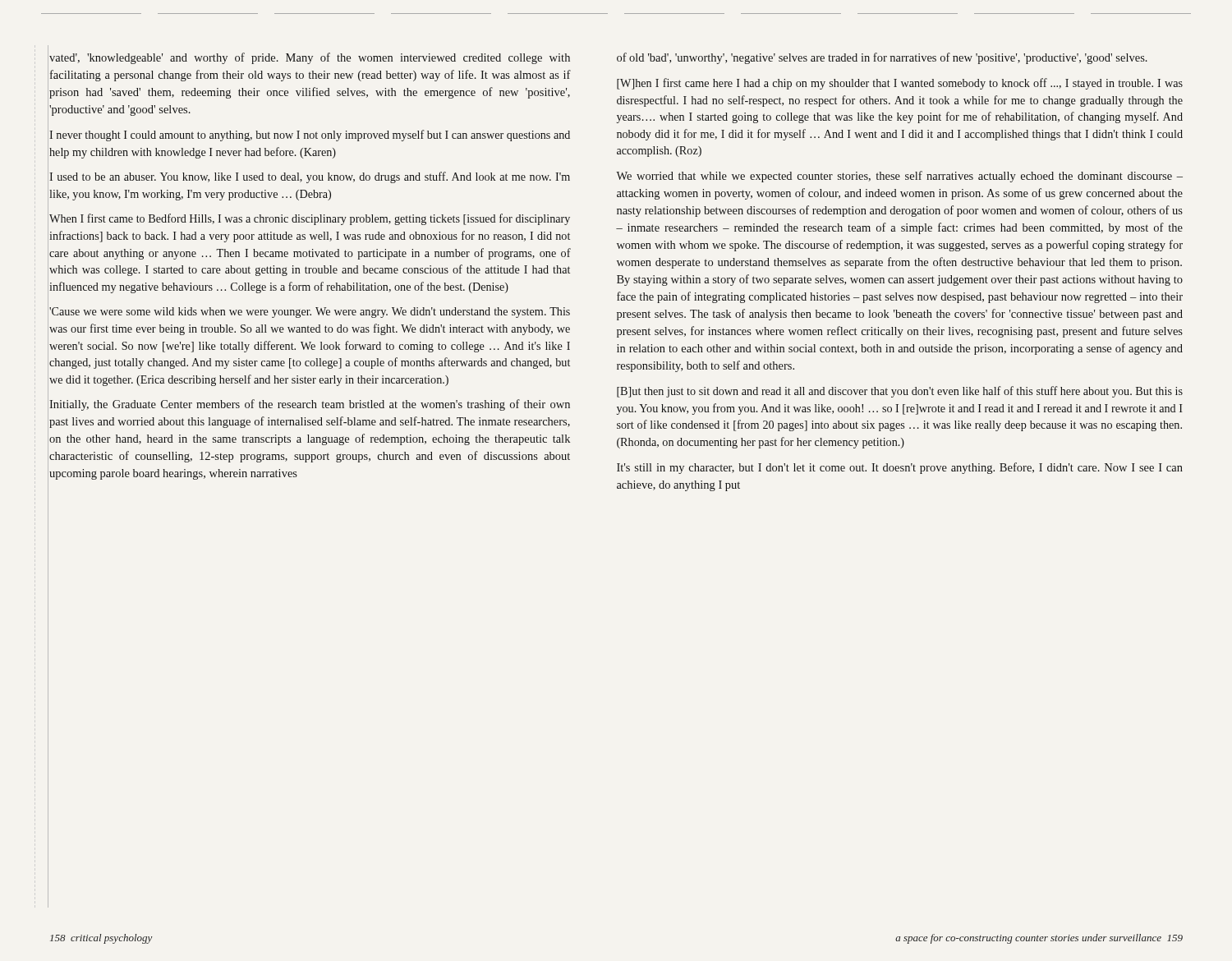Point to the block beginning "vated', 'knowledgeable' and worthy of pride. Many"
This screenshot has height=961, width=1232.
(x=310, y=84)
